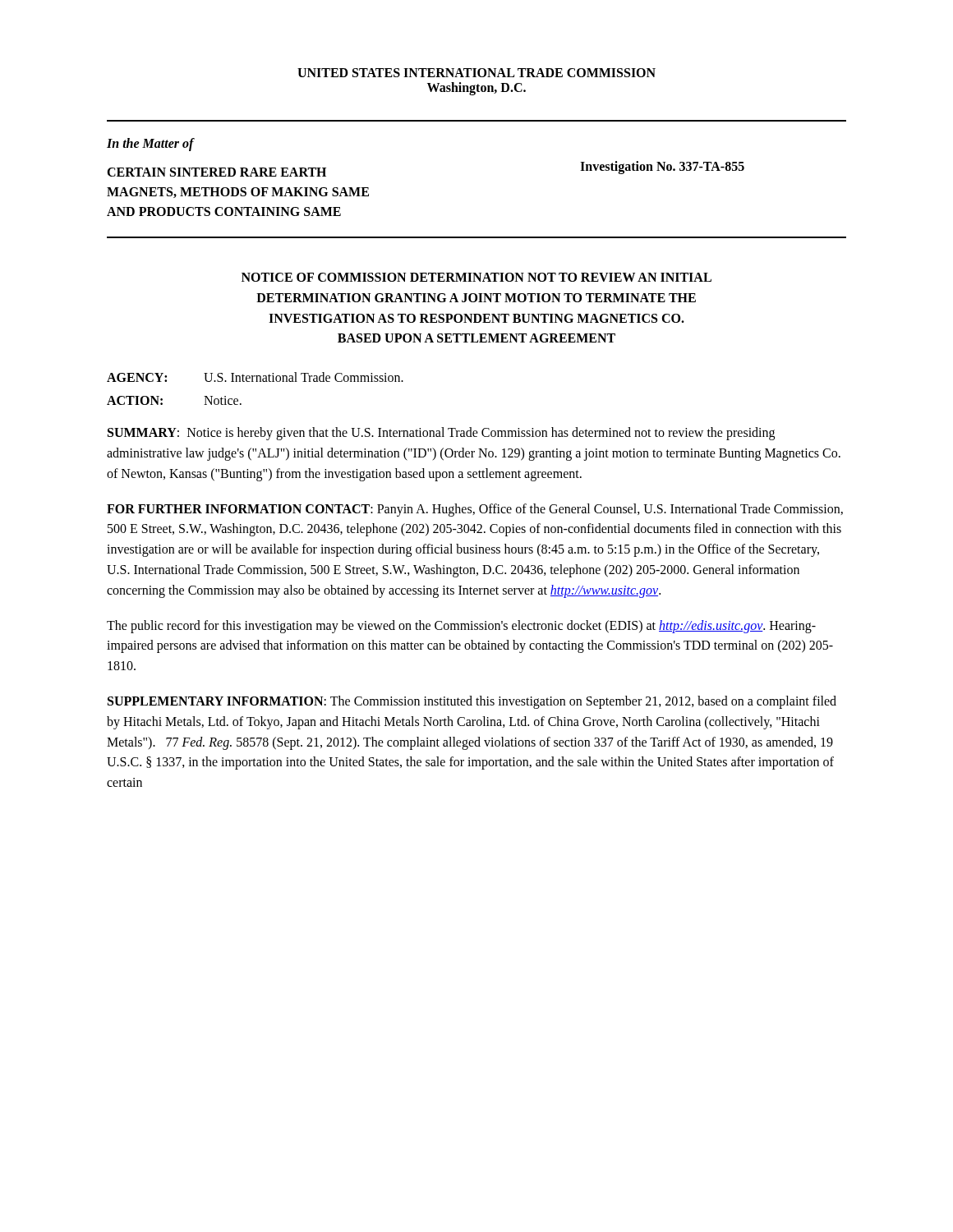Point to "ACTION: Notice."
The width and height of the screenshot is (953, 1232).
pyautogui.click(x=138, y=400)
